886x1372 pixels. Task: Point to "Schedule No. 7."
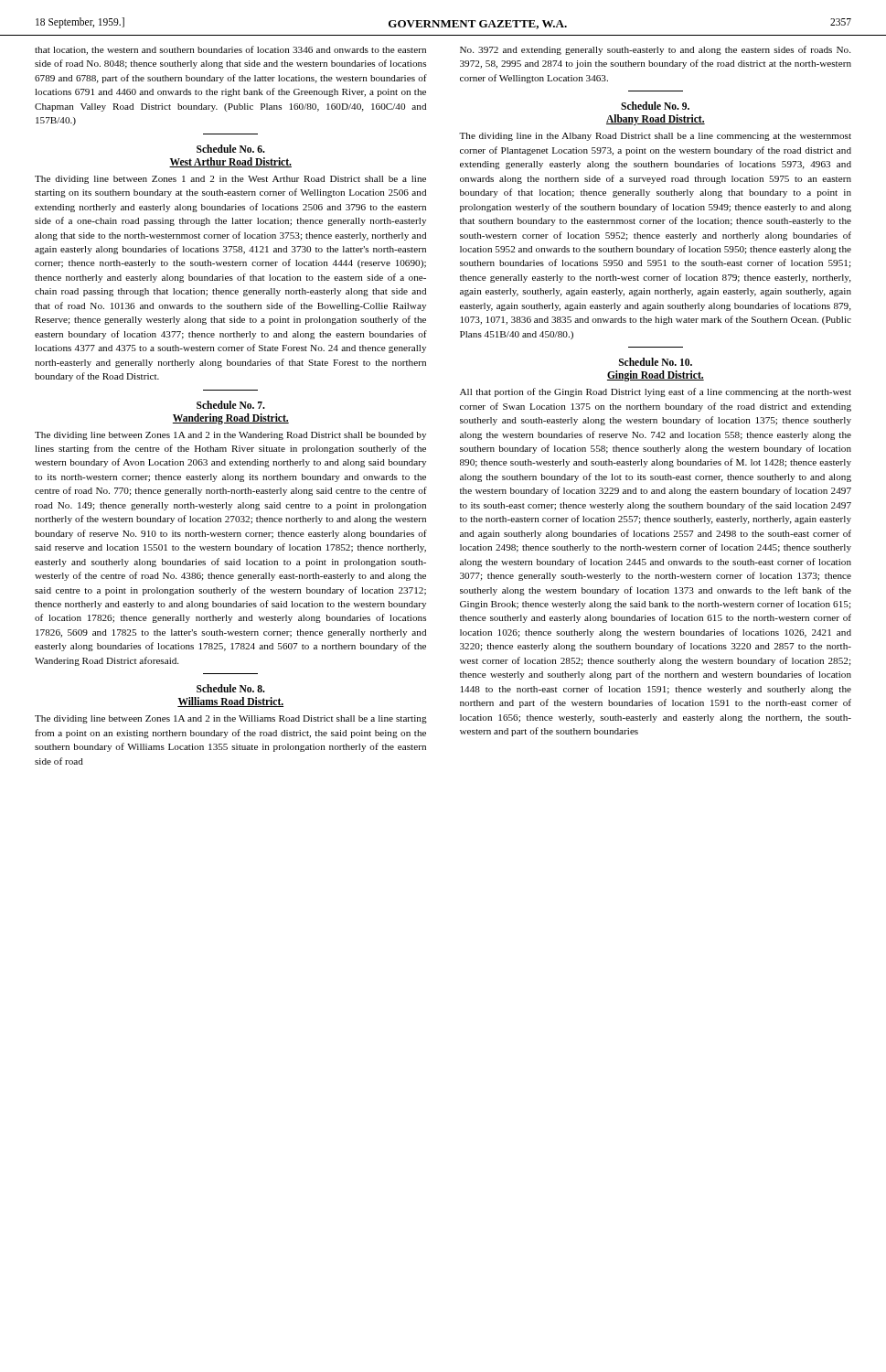231,405
